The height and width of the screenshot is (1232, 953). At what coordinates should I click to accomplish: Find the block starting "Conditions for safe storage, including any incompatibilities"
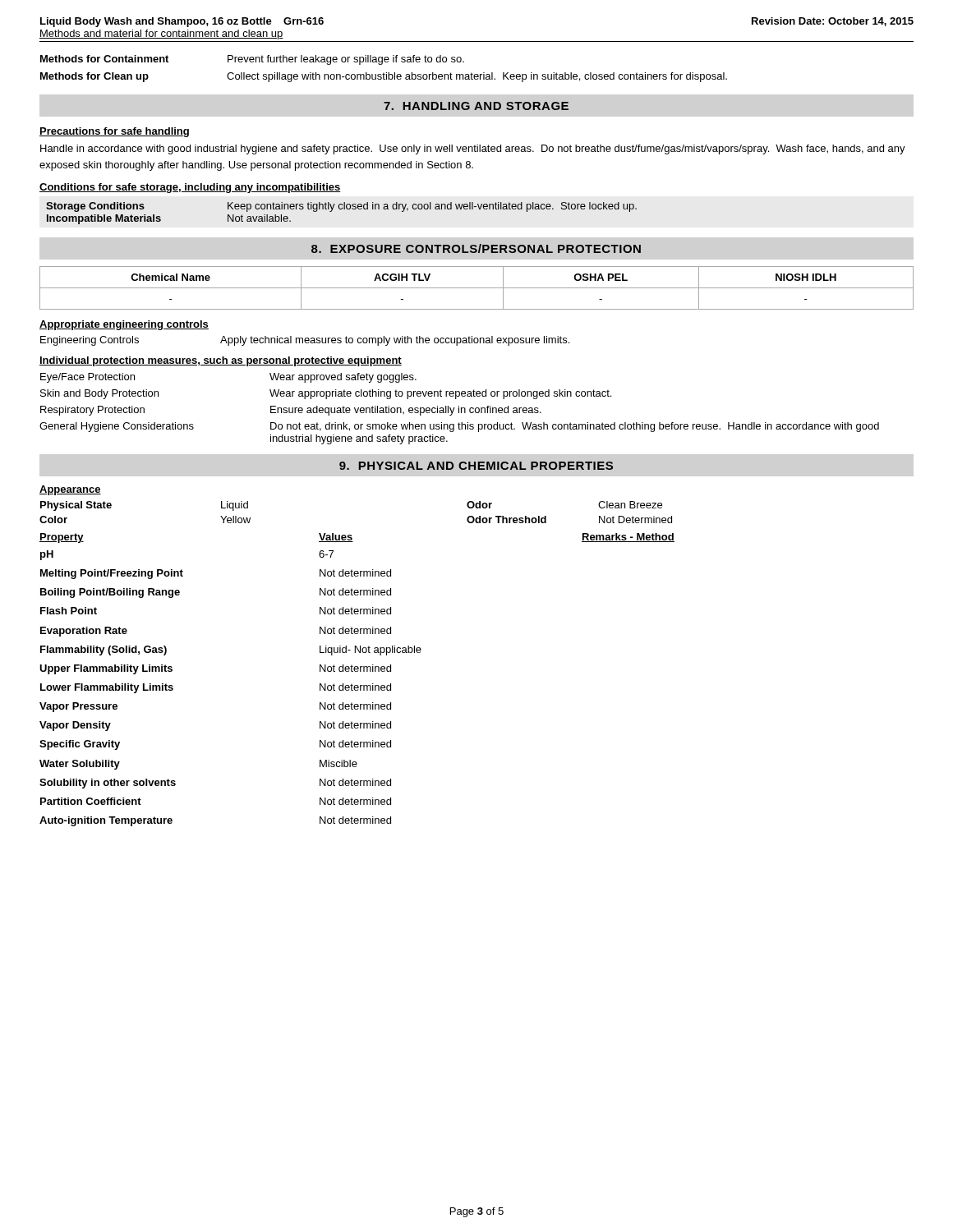[190, 187]
